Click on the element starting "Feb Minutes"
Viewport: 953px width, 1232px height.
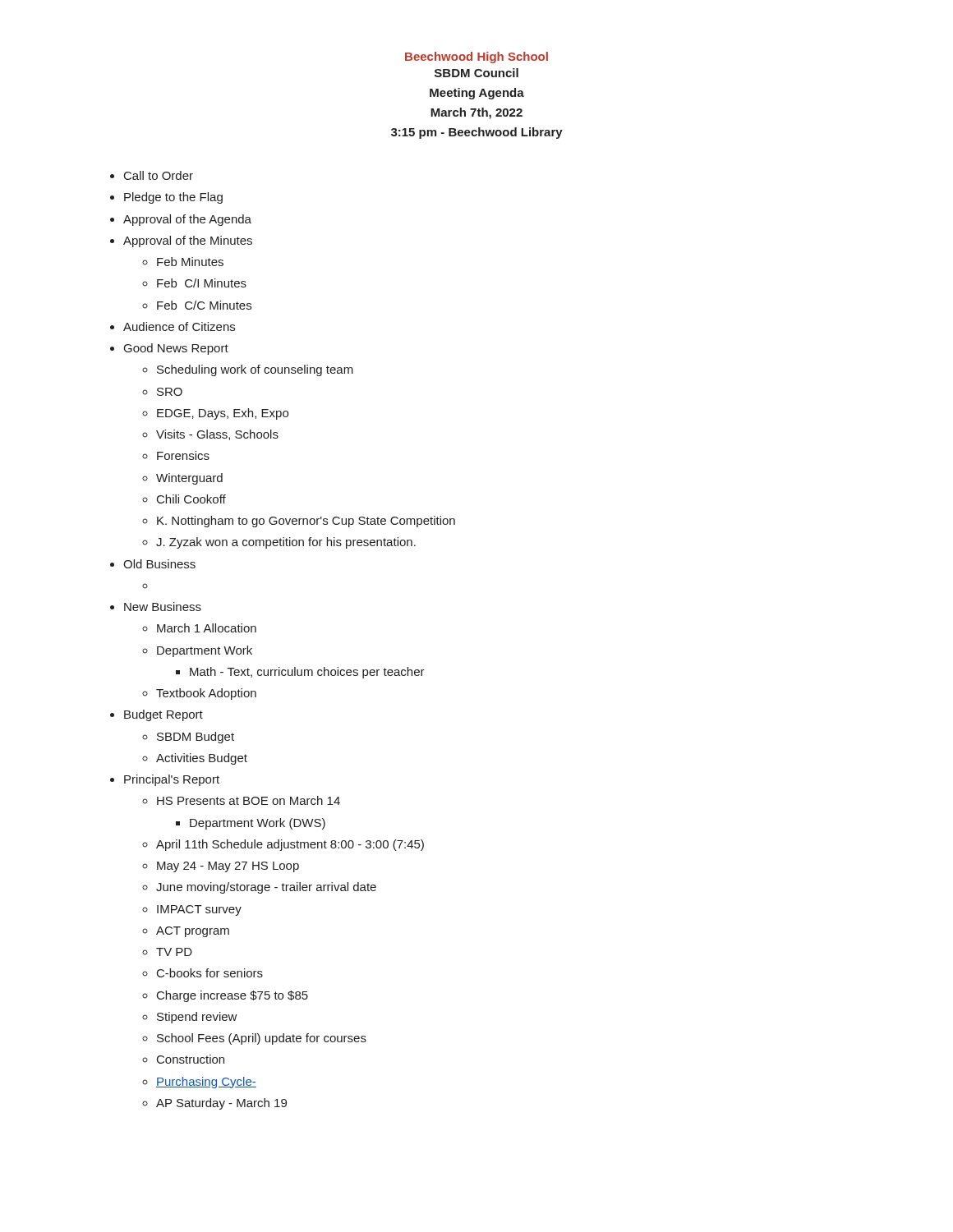pyautogui.click(x=190, y=262)
